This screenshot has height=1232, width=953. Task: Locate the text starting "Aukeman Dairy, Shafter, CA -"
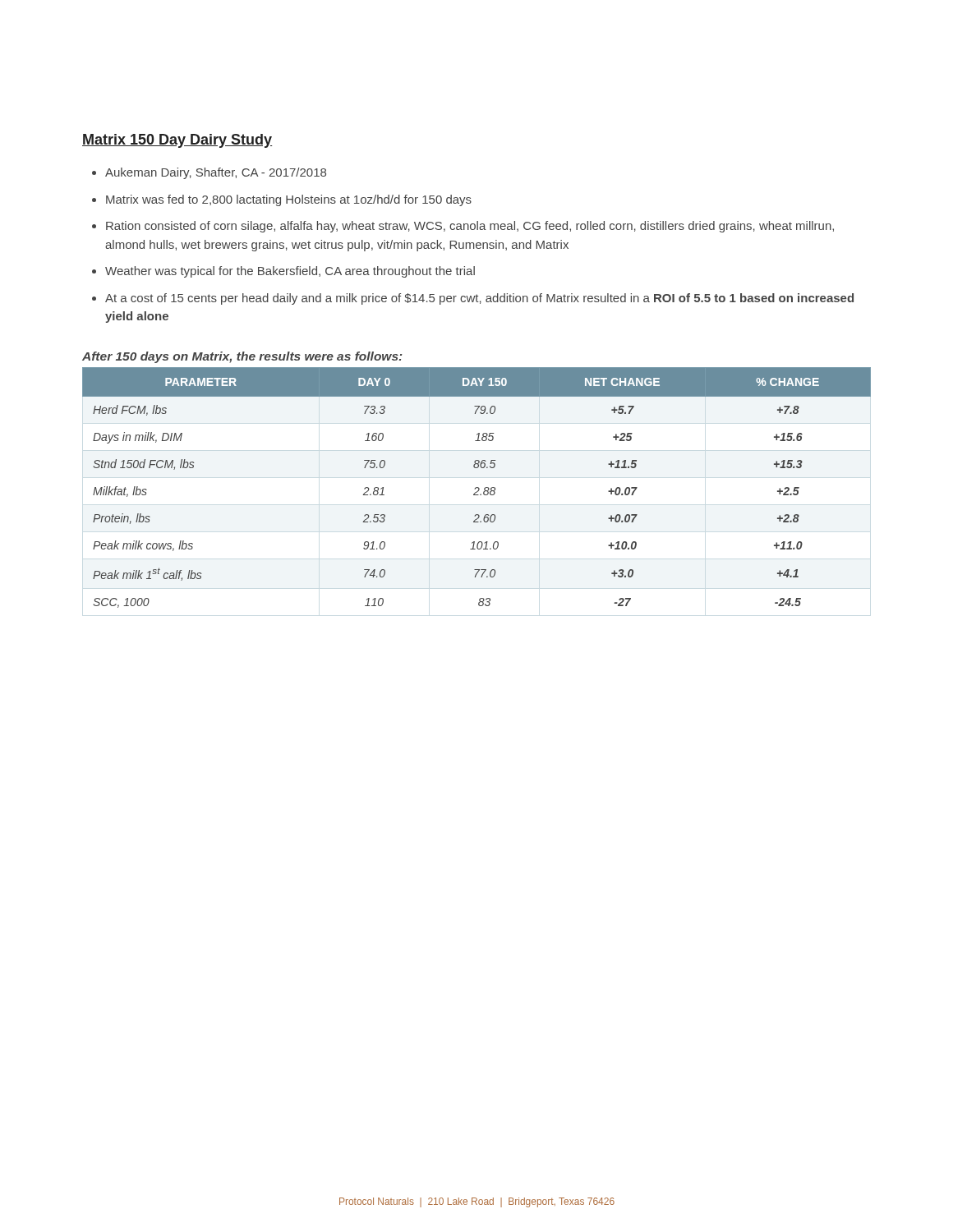[x=216, y=172]
